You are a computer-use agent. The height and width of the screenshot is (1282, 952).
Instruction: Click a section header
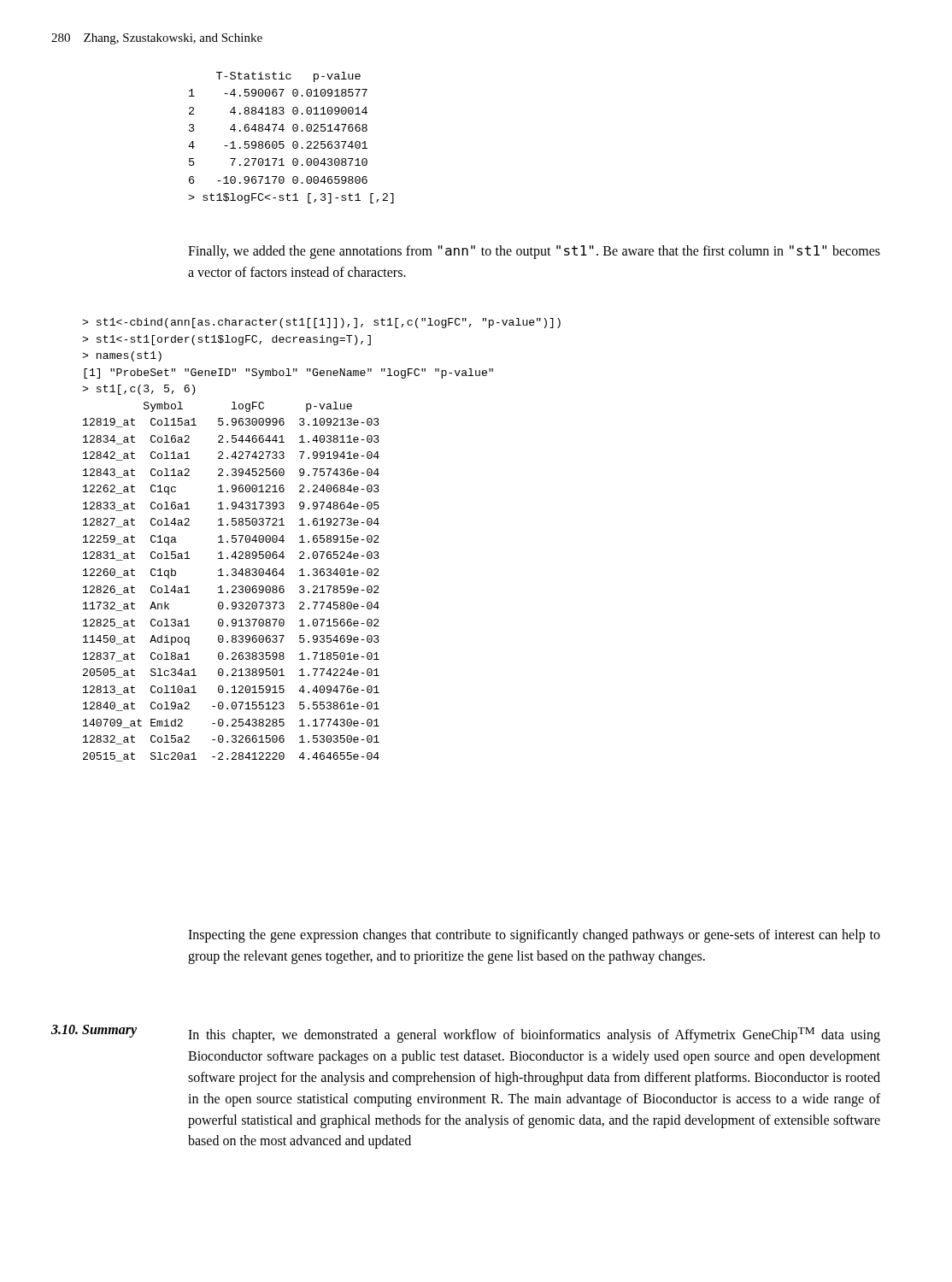tap(94, 1029)
